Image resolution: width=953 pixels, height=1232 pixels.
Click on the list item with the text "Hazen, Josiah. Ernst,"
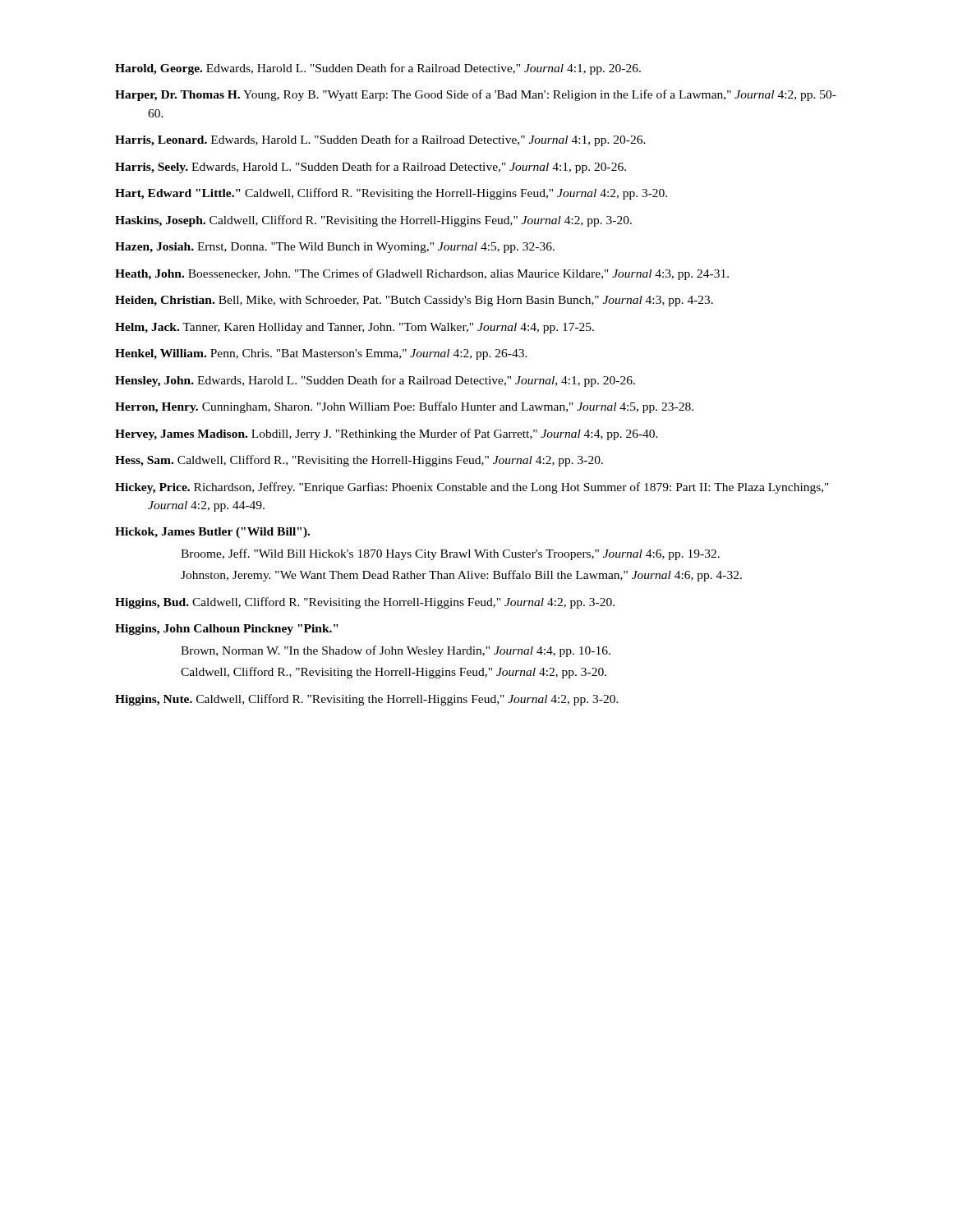pos(335,246)
